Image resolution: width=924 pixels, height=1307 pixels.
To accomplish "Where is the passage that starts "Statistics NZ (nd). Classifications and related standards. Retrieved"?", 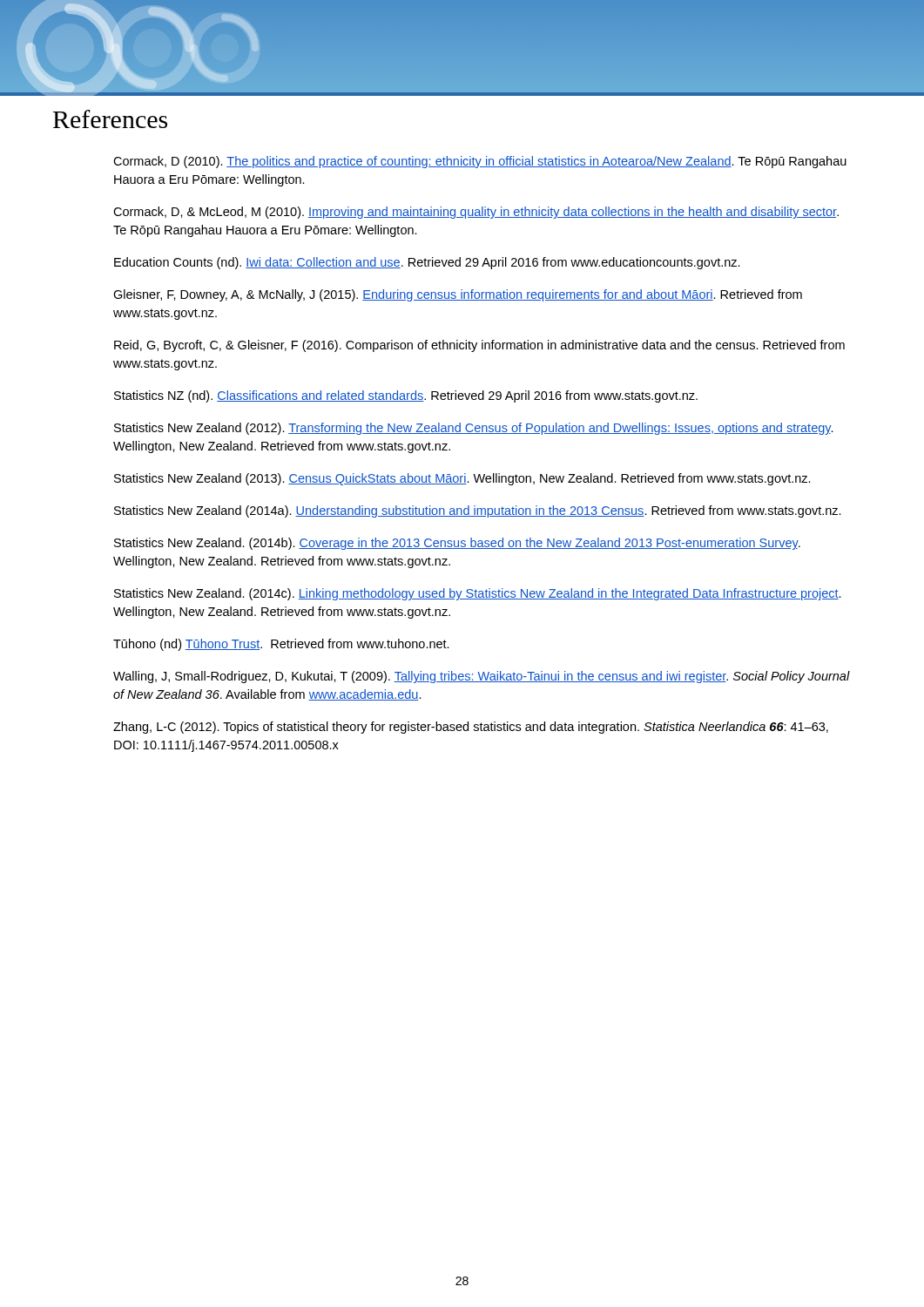I will coord(406,396).
